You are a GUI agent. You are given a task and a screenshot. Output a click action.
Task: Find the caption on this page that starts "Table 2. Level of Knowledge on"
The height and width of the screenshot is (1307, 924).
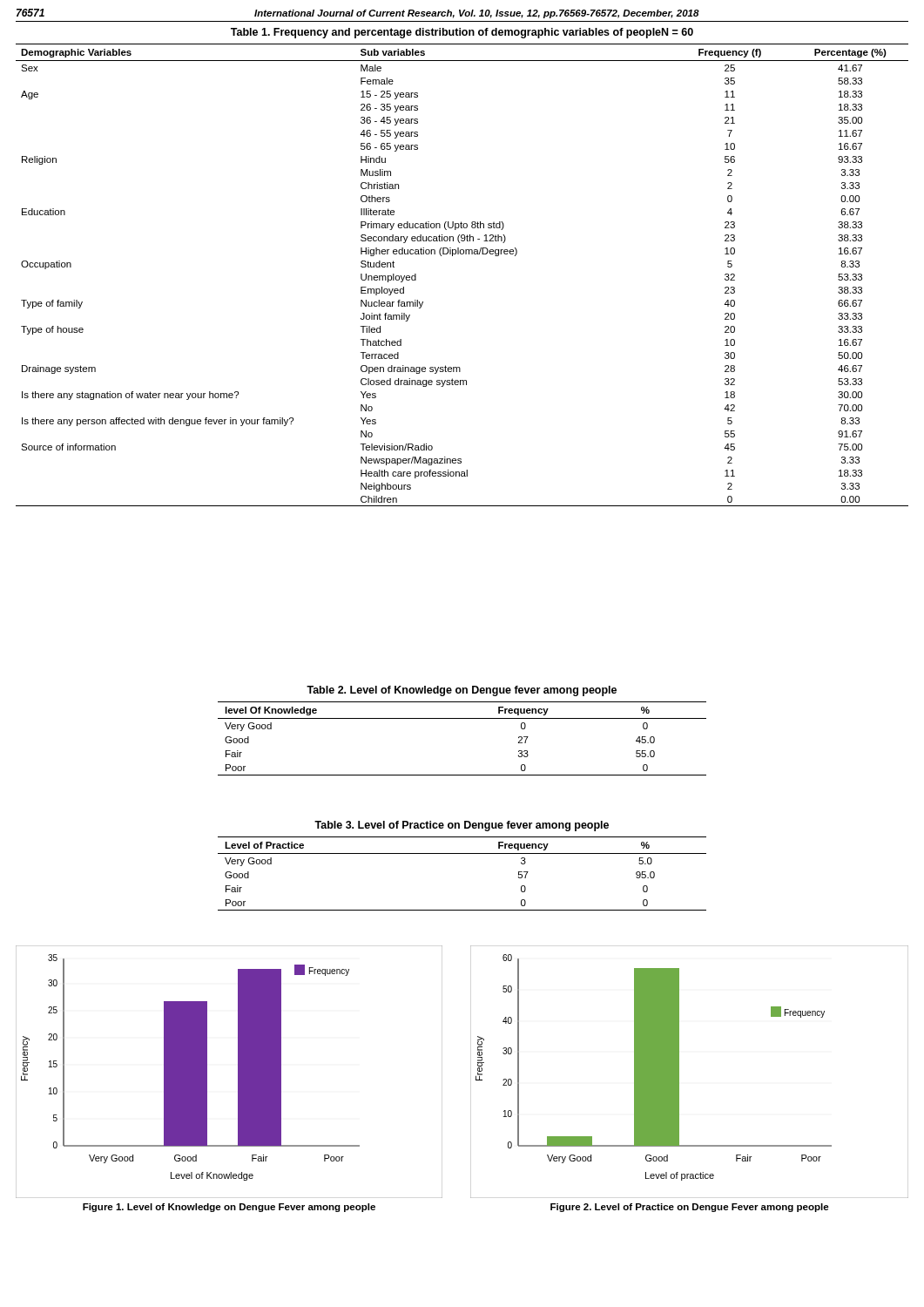click(x=462, y=690)
